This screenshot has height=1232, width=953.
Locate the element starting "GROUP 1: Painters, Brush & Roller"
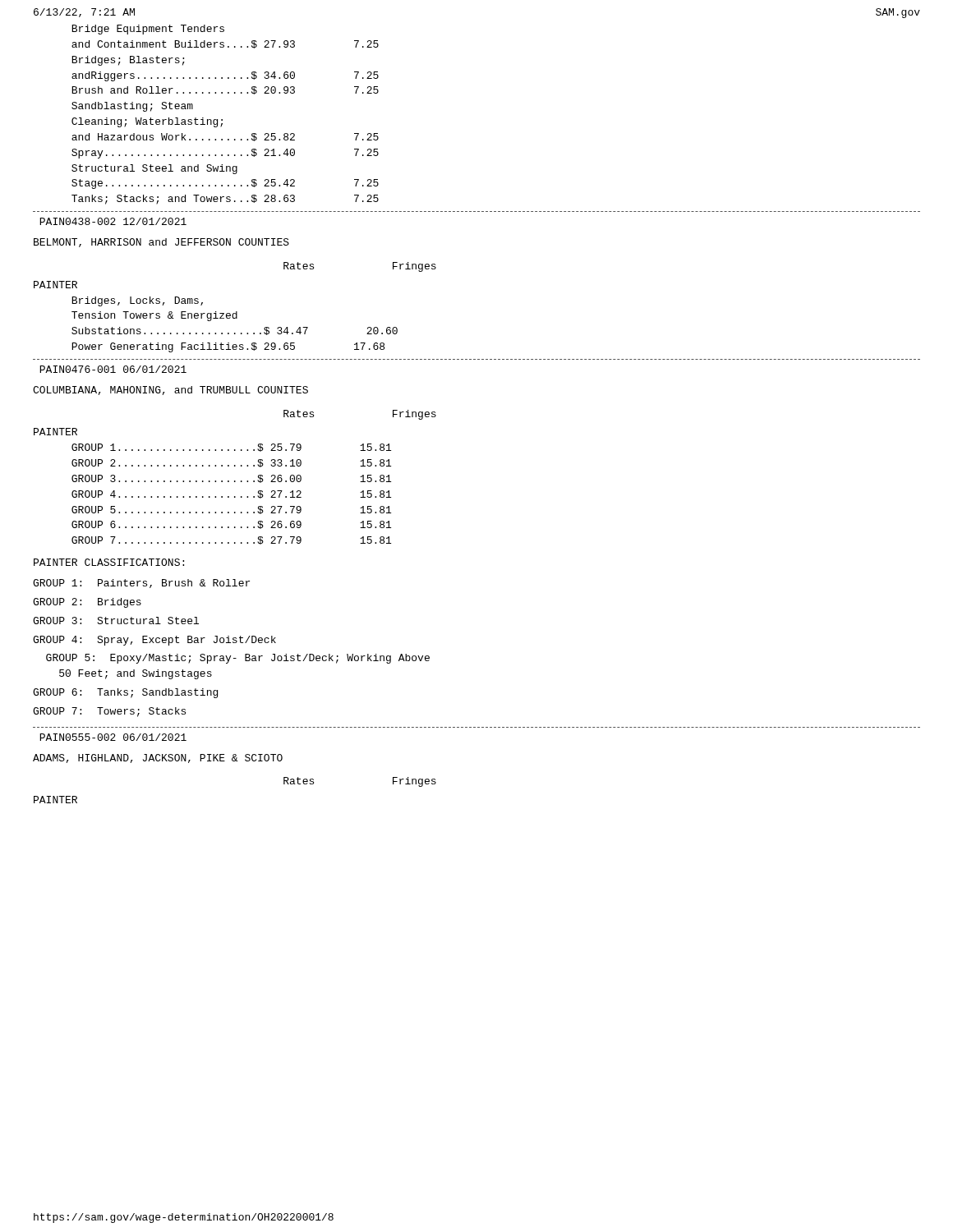pos(141,584)
